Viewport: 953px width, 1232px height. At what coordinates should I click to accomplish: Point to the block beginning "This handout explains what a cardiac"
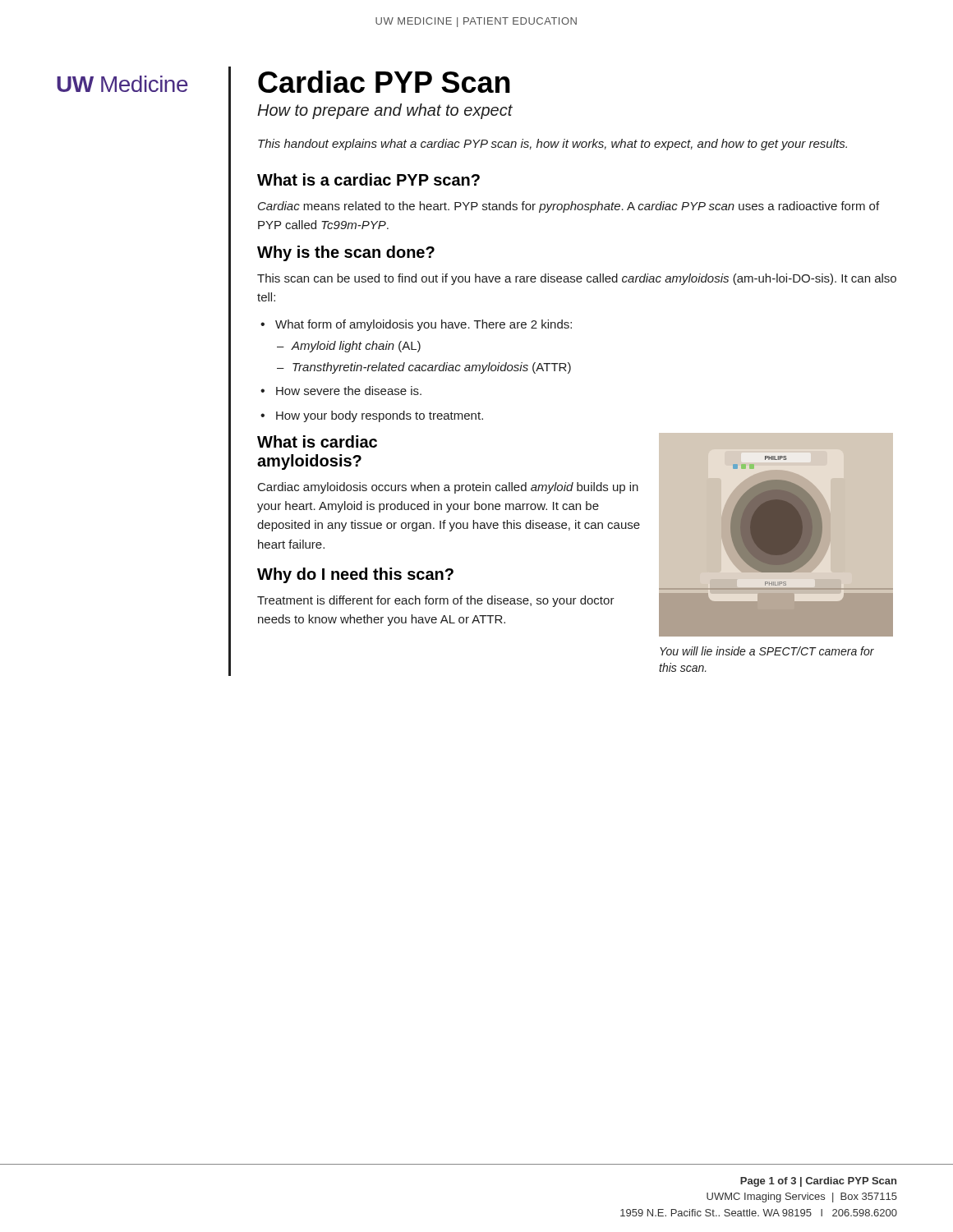pos(553,143)
